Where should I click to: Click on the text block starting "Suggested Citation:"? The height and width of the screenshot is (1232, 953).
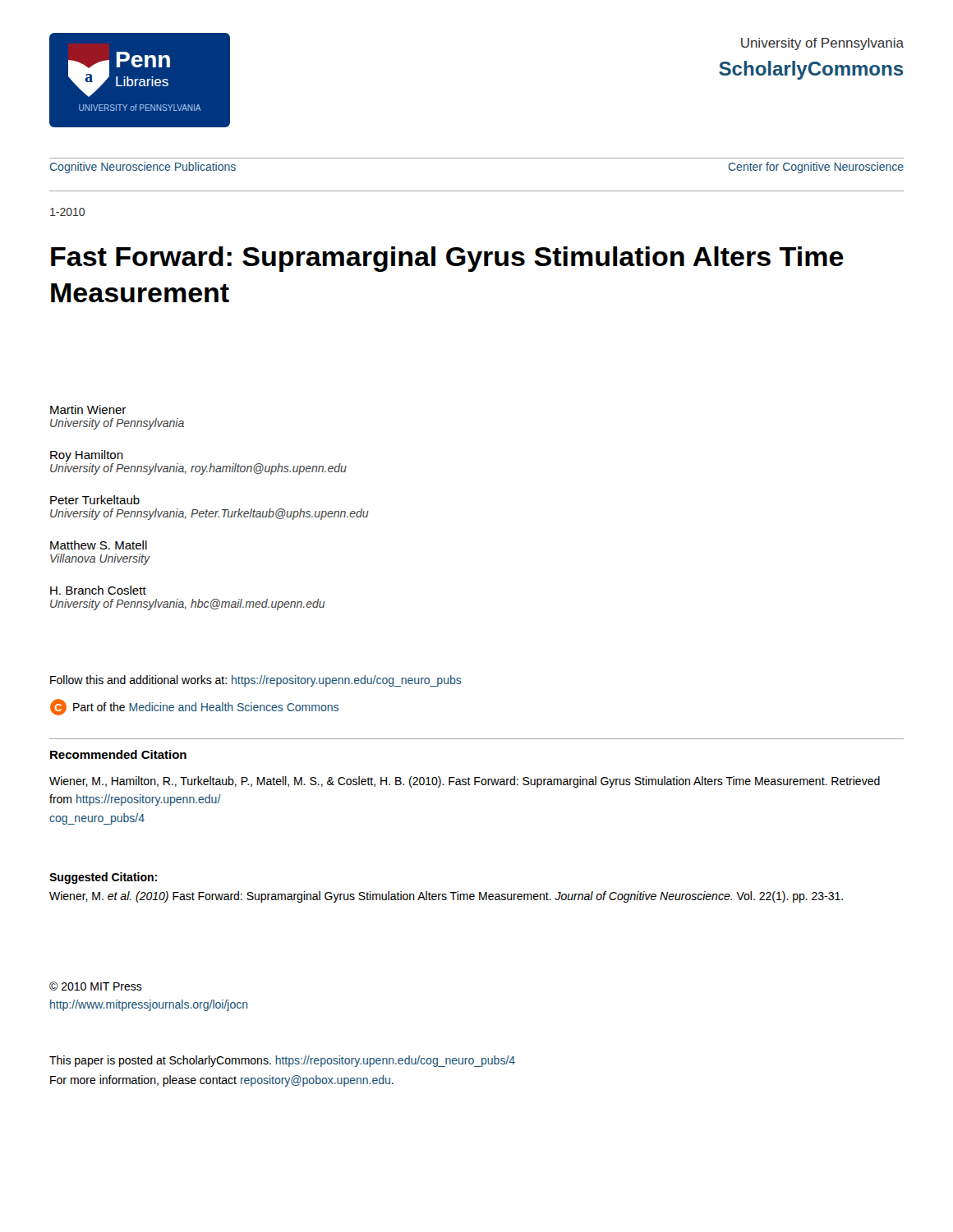point(104,877)
